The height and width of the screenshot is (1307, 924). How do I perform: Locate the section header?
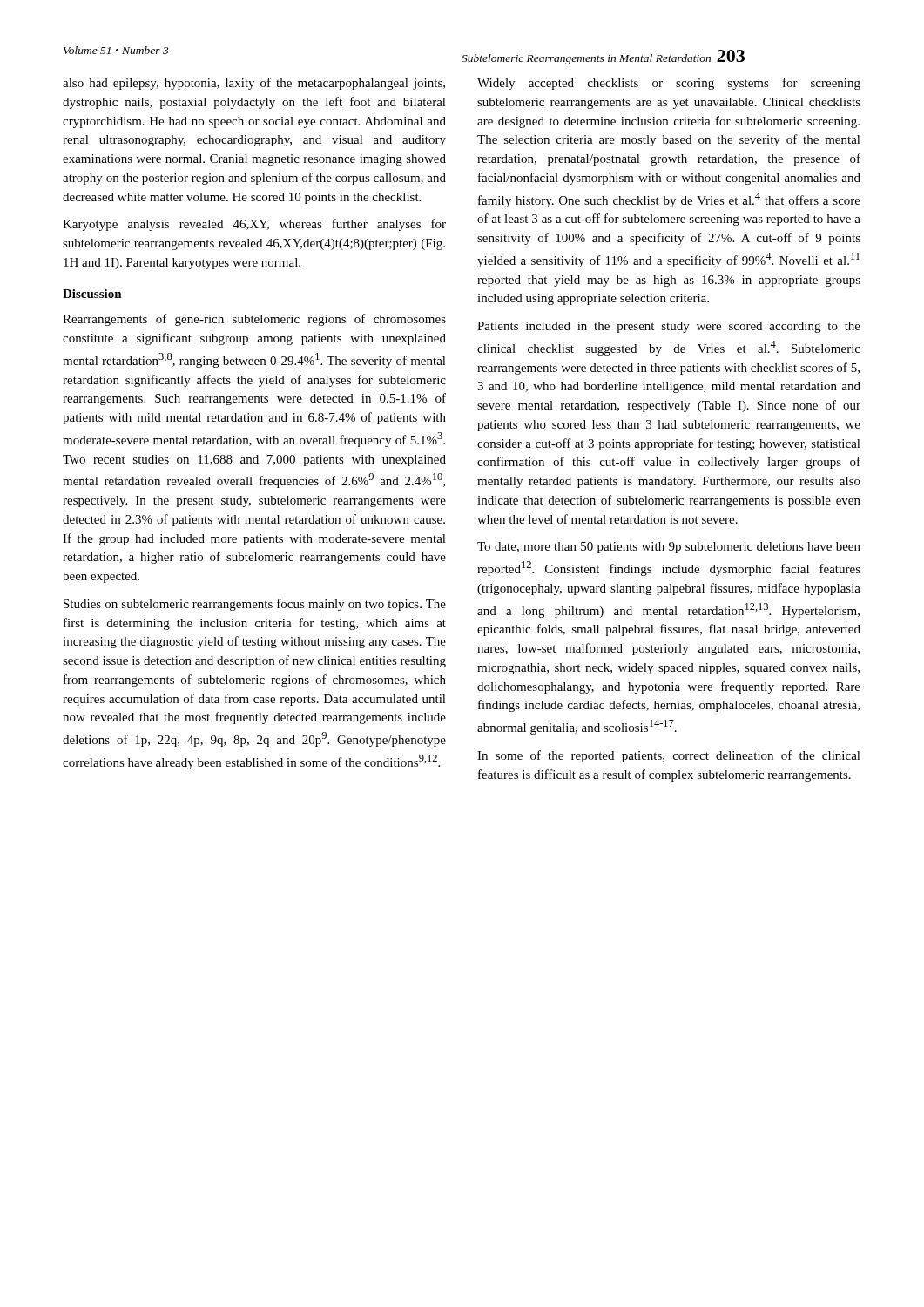coord(92,293)
